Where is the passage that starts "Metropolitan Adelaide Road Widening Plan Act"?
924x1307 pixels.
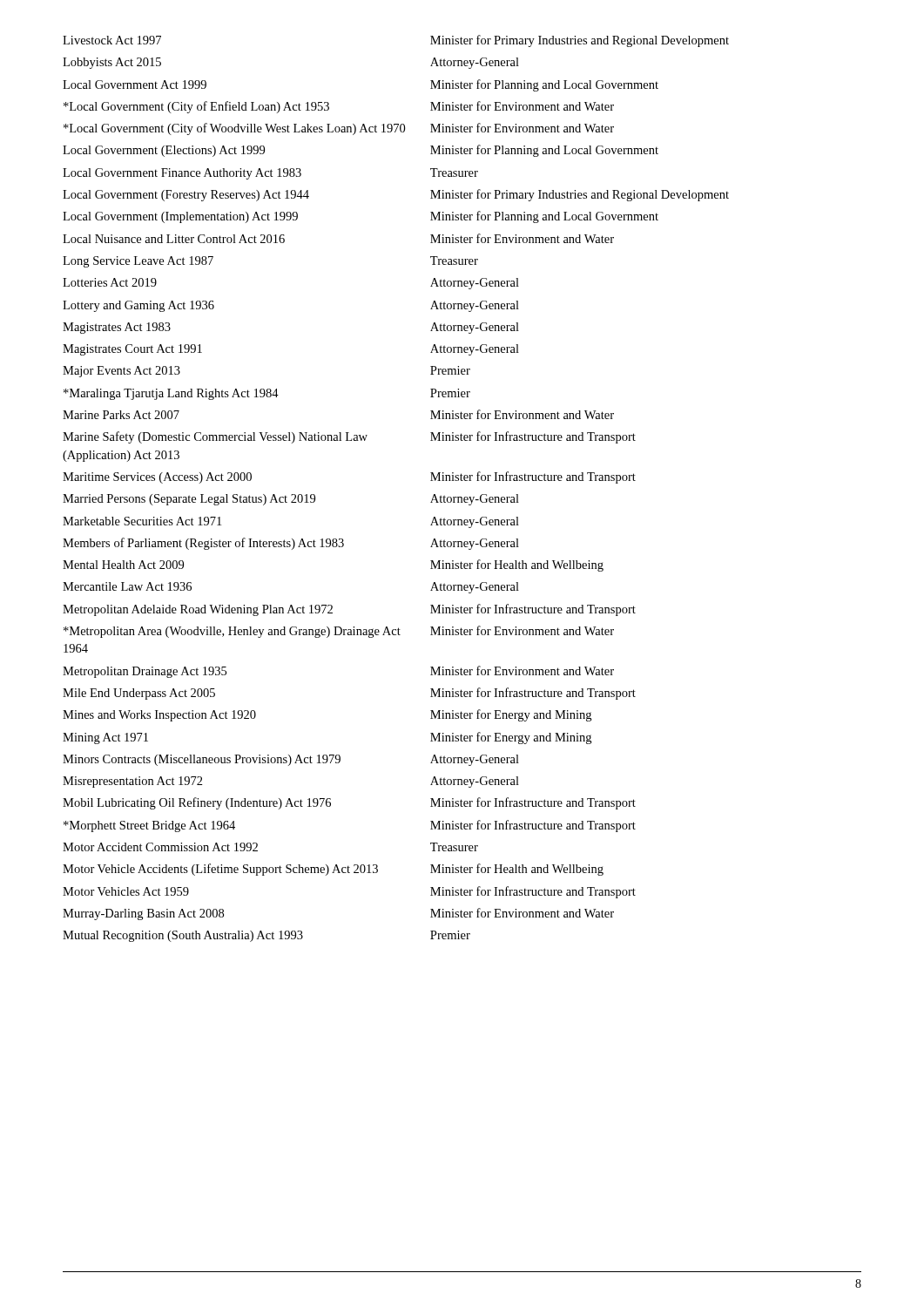[x=462, y=609]
